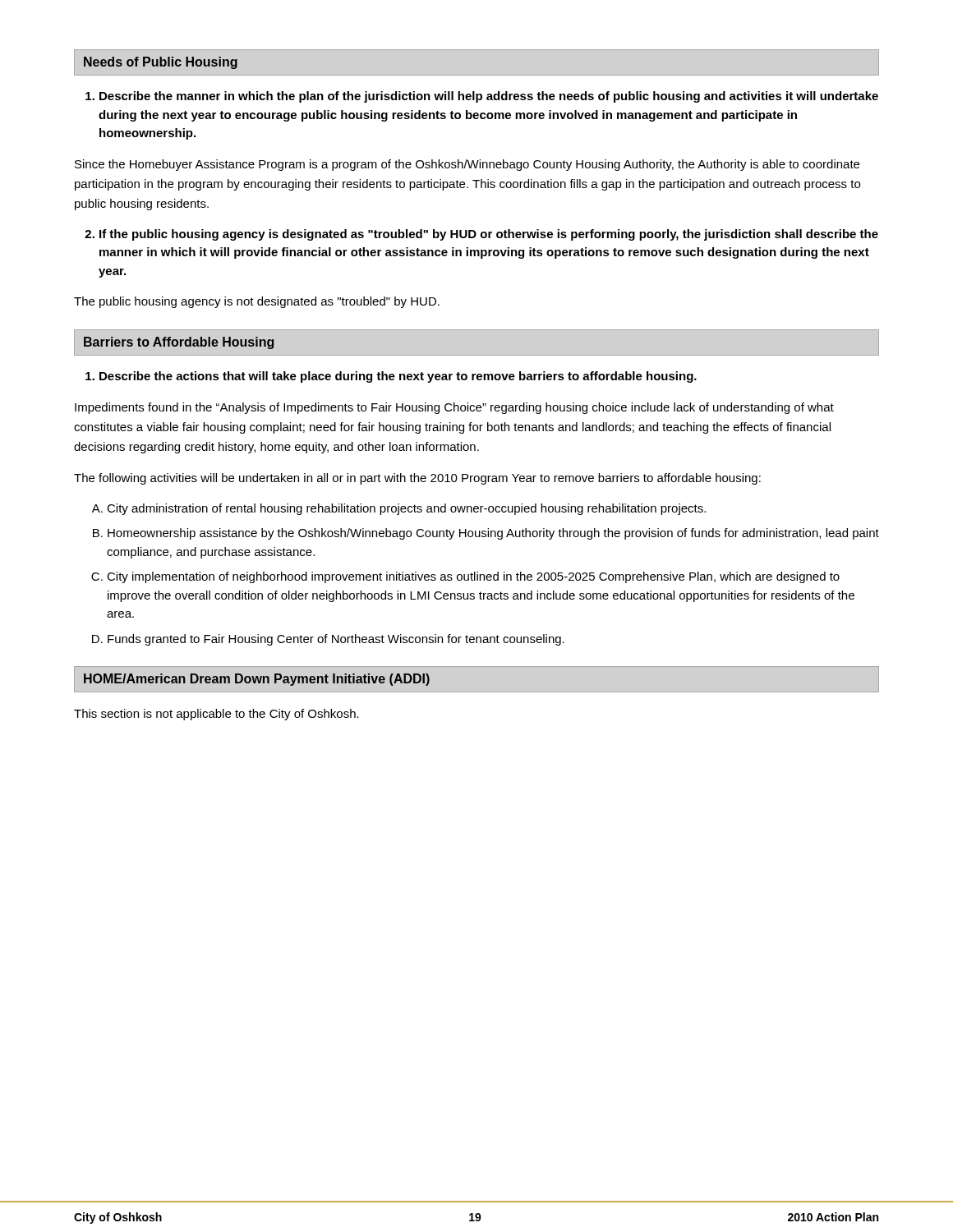Locate the passage starting "Funds granted to Fair Housing"

(x=336, y=638)
